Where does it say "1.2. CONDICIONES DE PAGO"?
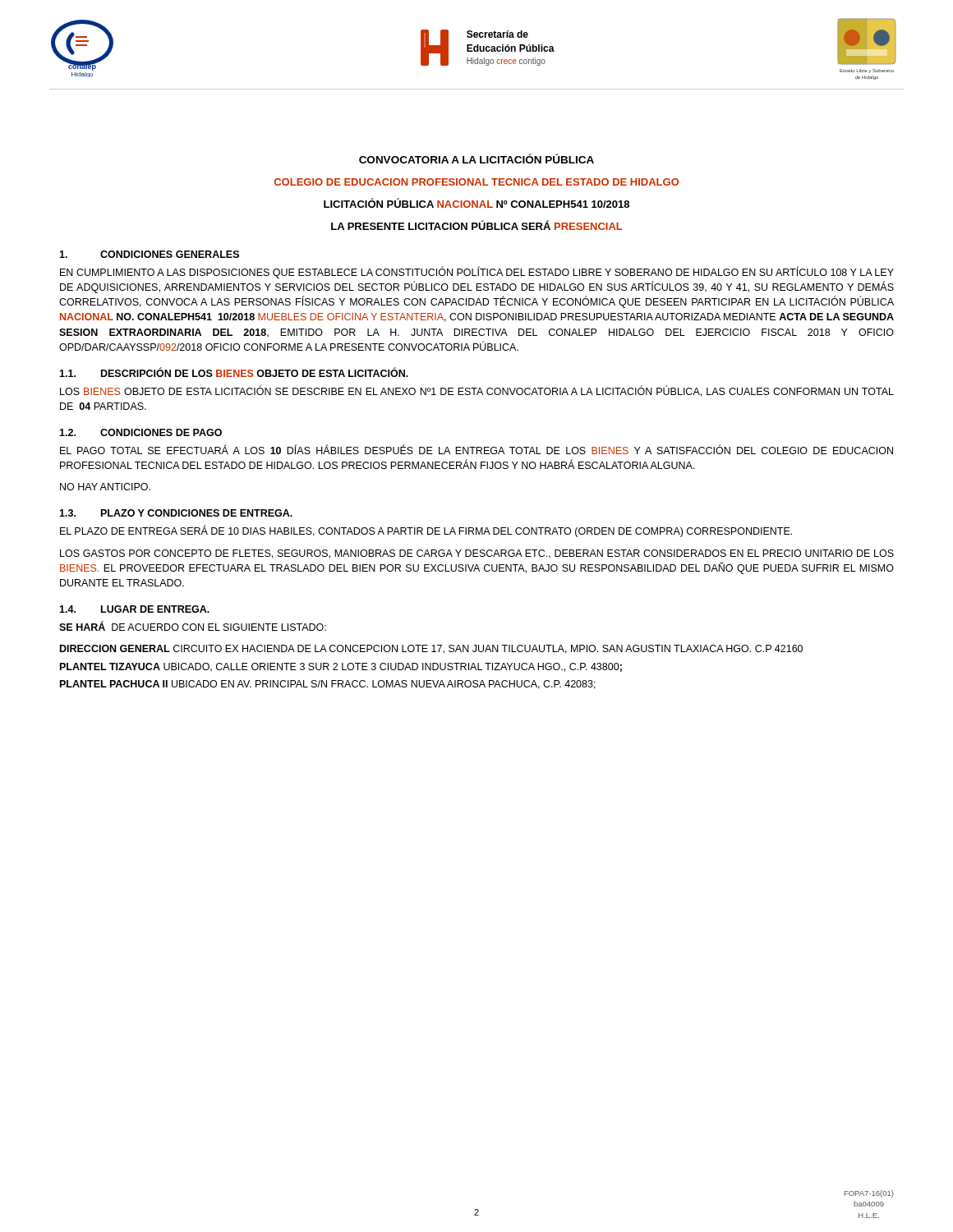This screenshot has height=1232, width=953. pyautogui.click(x=141, y=433)
